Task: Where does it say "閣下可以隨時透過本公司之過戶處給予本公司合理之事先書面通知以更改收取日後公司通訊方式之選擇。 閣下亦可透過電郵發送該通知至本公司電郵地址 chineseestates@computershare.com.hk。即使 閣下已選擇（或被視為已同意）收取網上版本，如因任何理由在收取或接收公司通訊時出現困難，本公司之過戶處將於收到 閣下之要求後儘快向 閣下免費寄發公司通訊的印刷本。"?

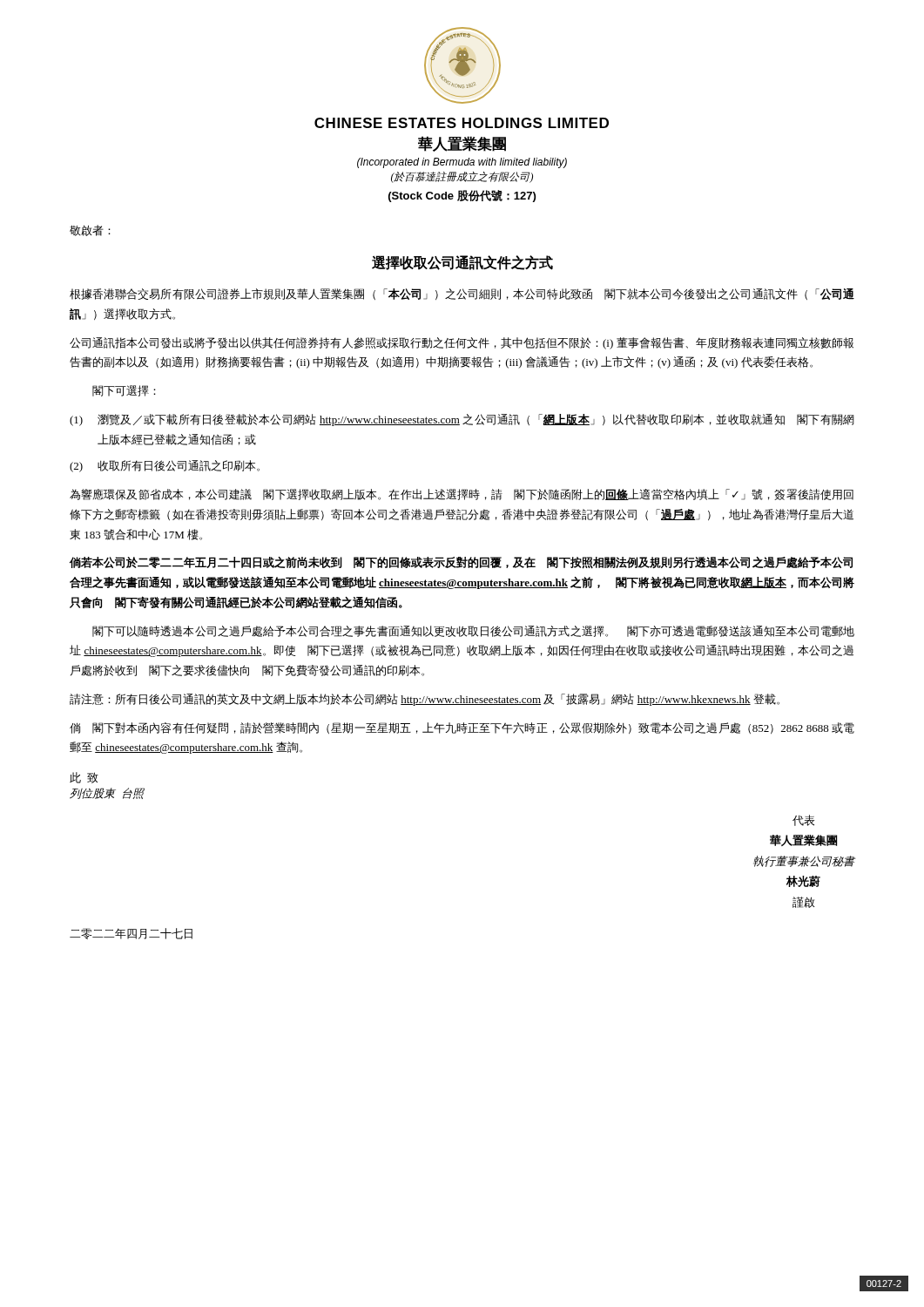Action: [x=462, y=651]
